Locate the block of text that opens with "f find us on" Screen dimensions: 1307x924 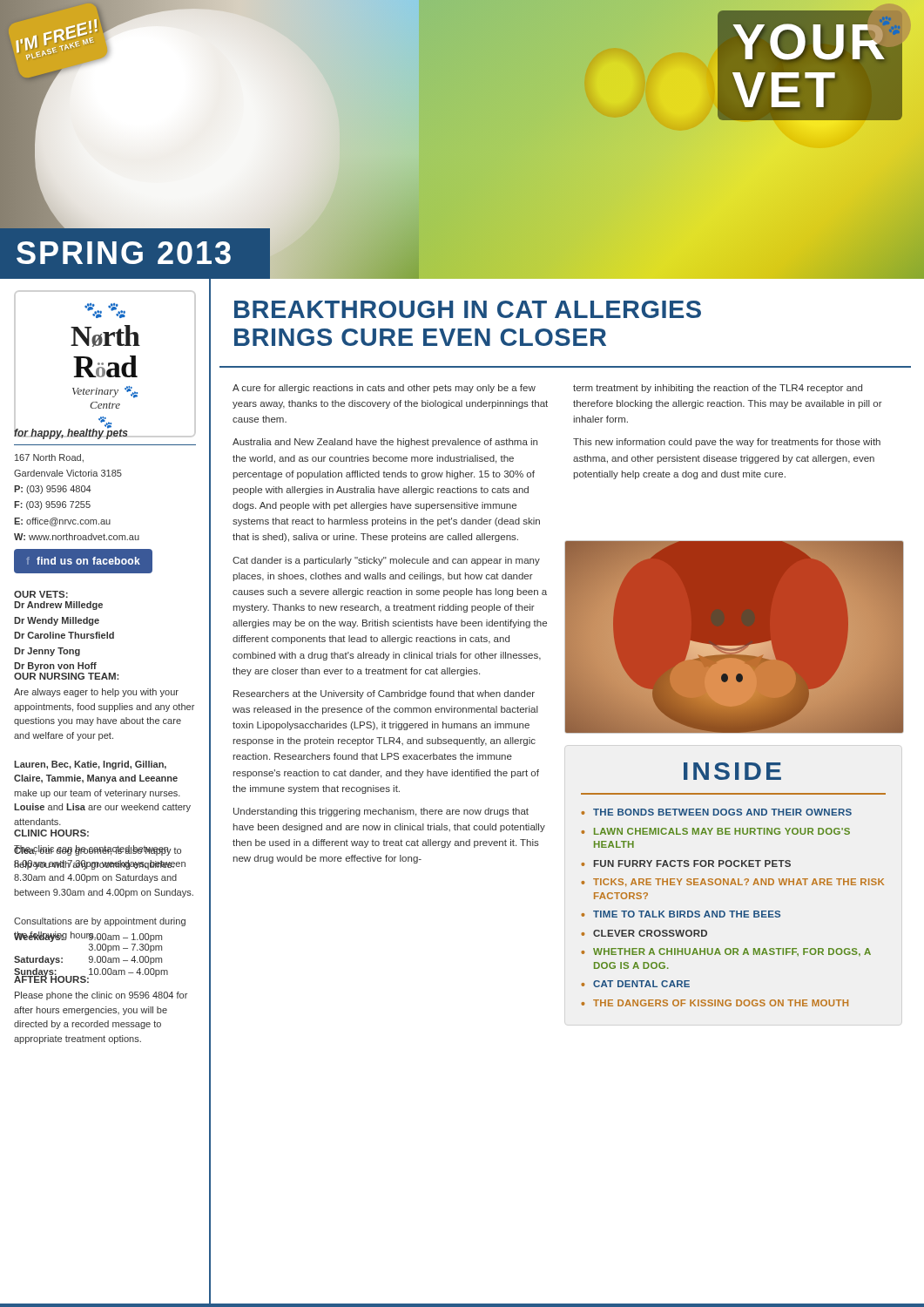(83, 561)
